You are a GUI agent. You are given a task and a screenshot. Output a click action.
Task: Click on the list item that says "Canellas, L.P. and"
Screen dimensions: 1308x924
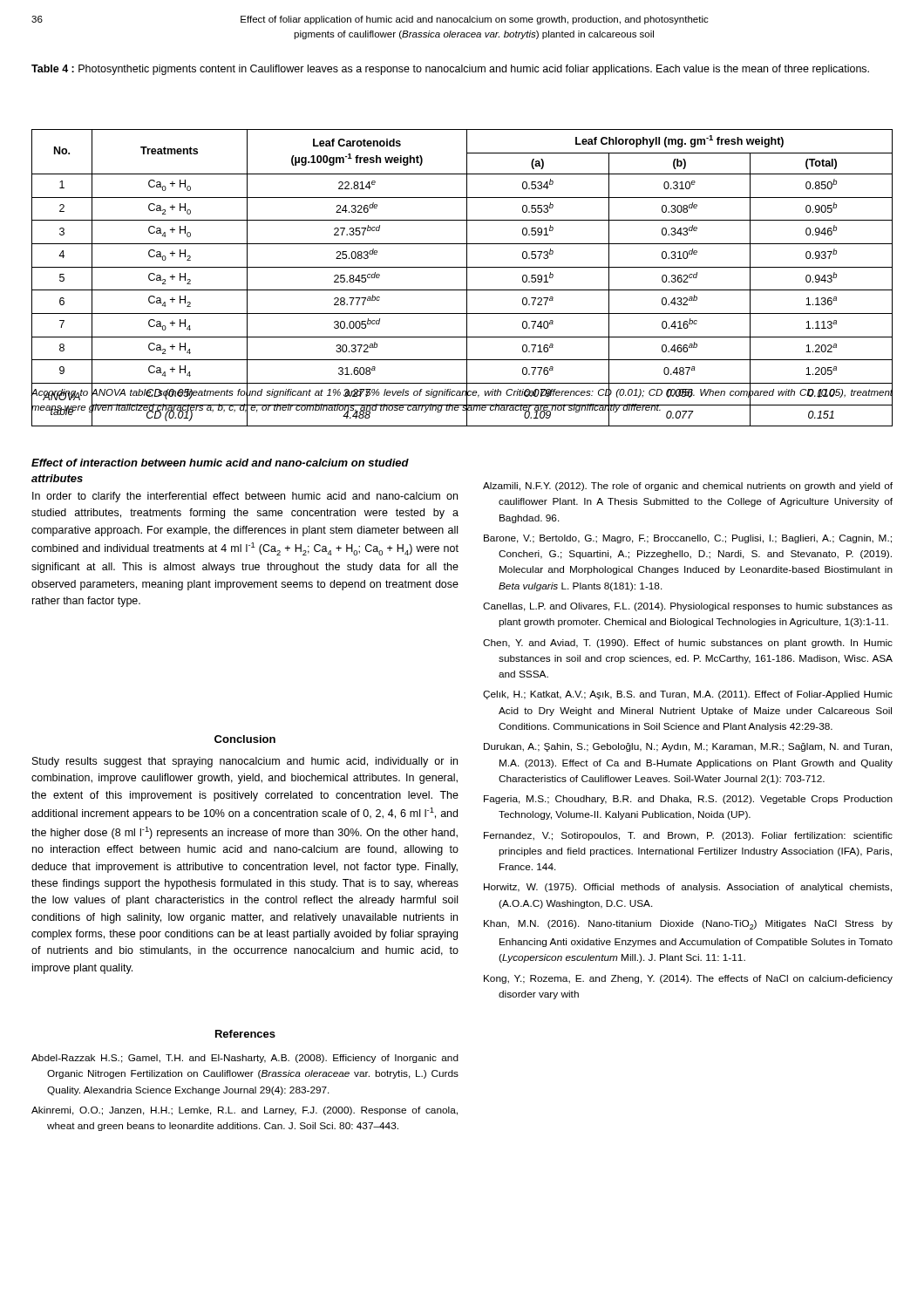[x=688, y=614]
